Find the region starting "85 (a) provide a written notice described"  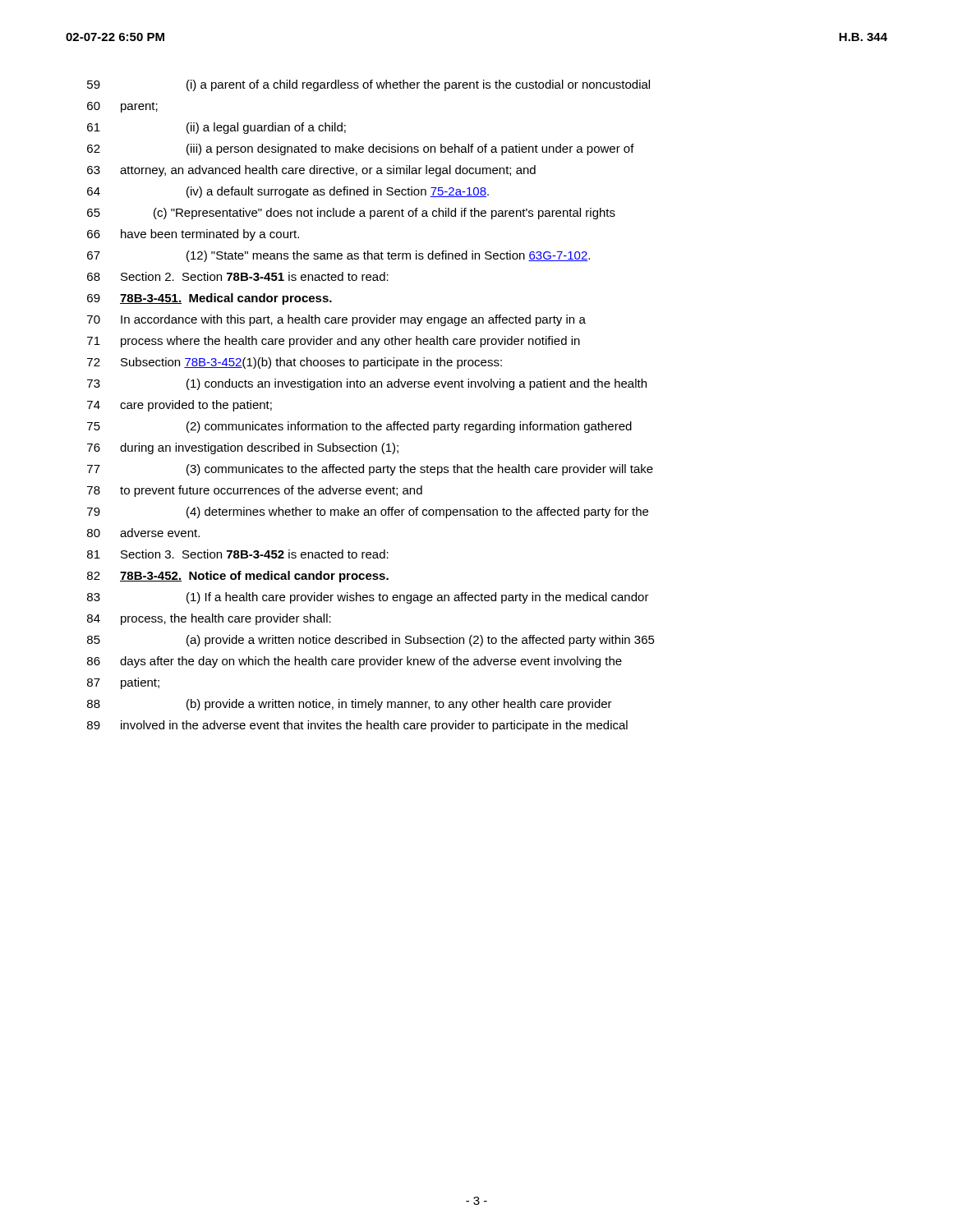(476, 640)
